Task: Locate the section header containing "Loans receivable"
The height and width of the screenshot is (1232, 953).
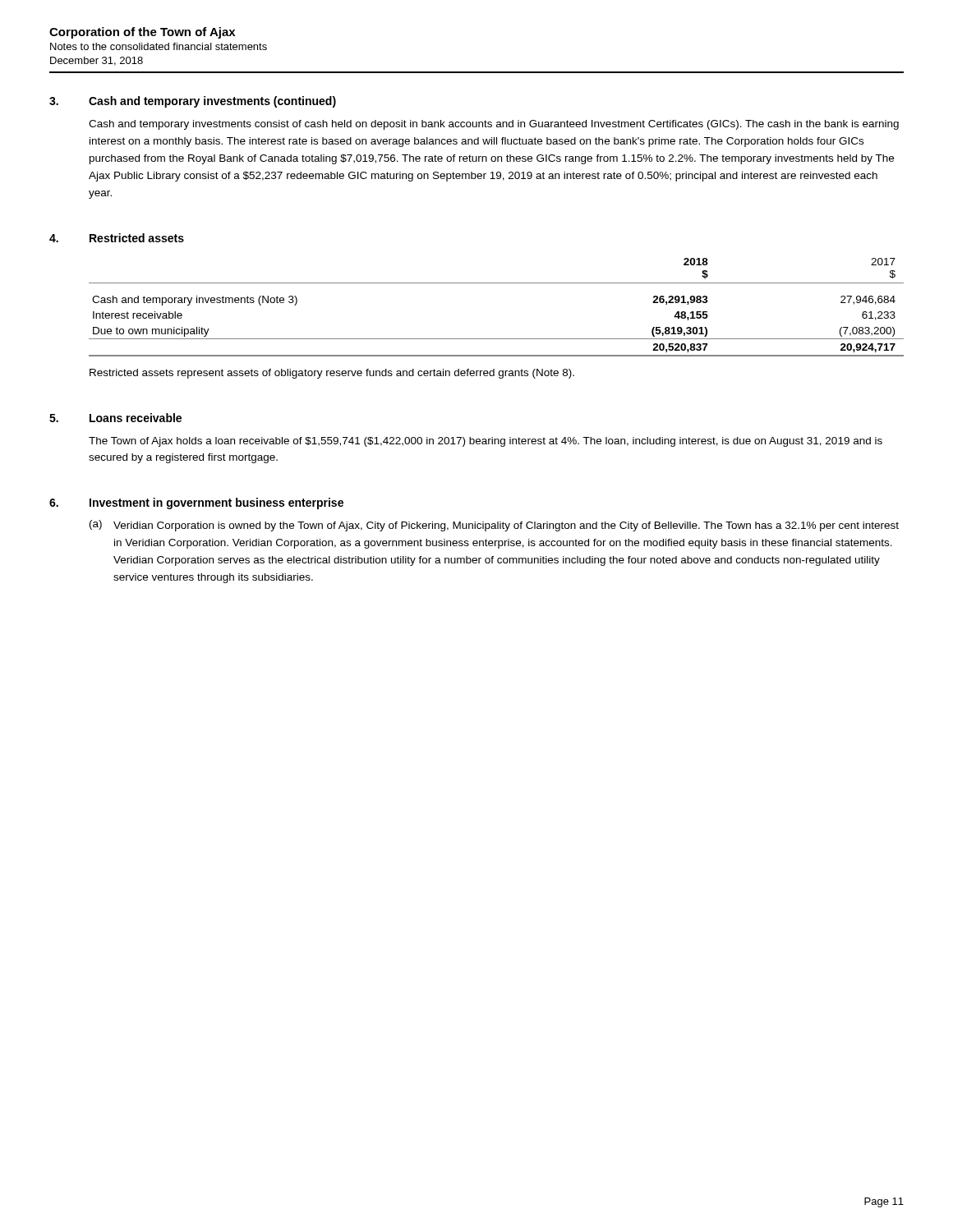Action: tap(135, 418)
